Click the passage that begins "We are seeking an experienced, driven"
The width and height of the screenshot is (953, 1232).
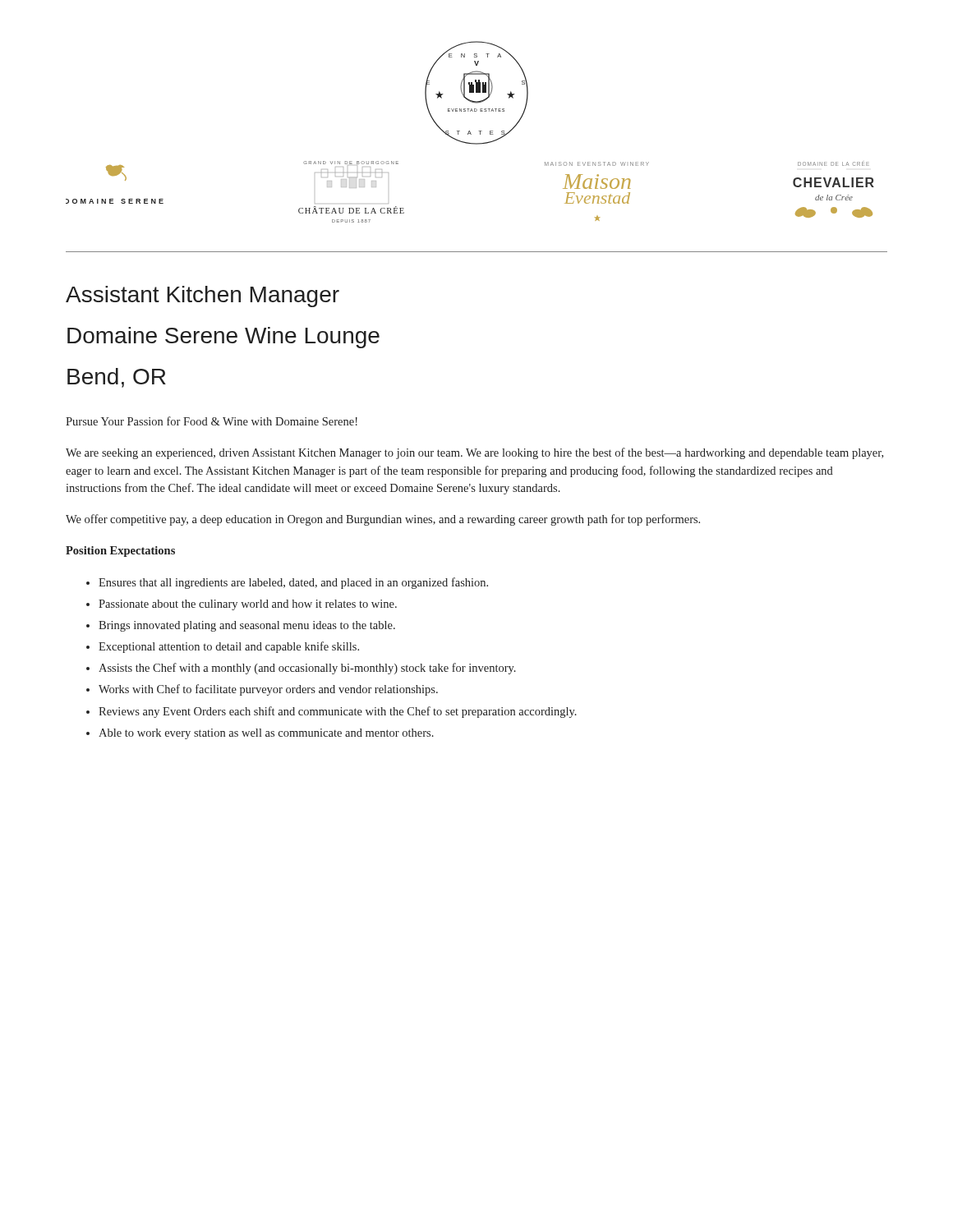tap(476, 471)
